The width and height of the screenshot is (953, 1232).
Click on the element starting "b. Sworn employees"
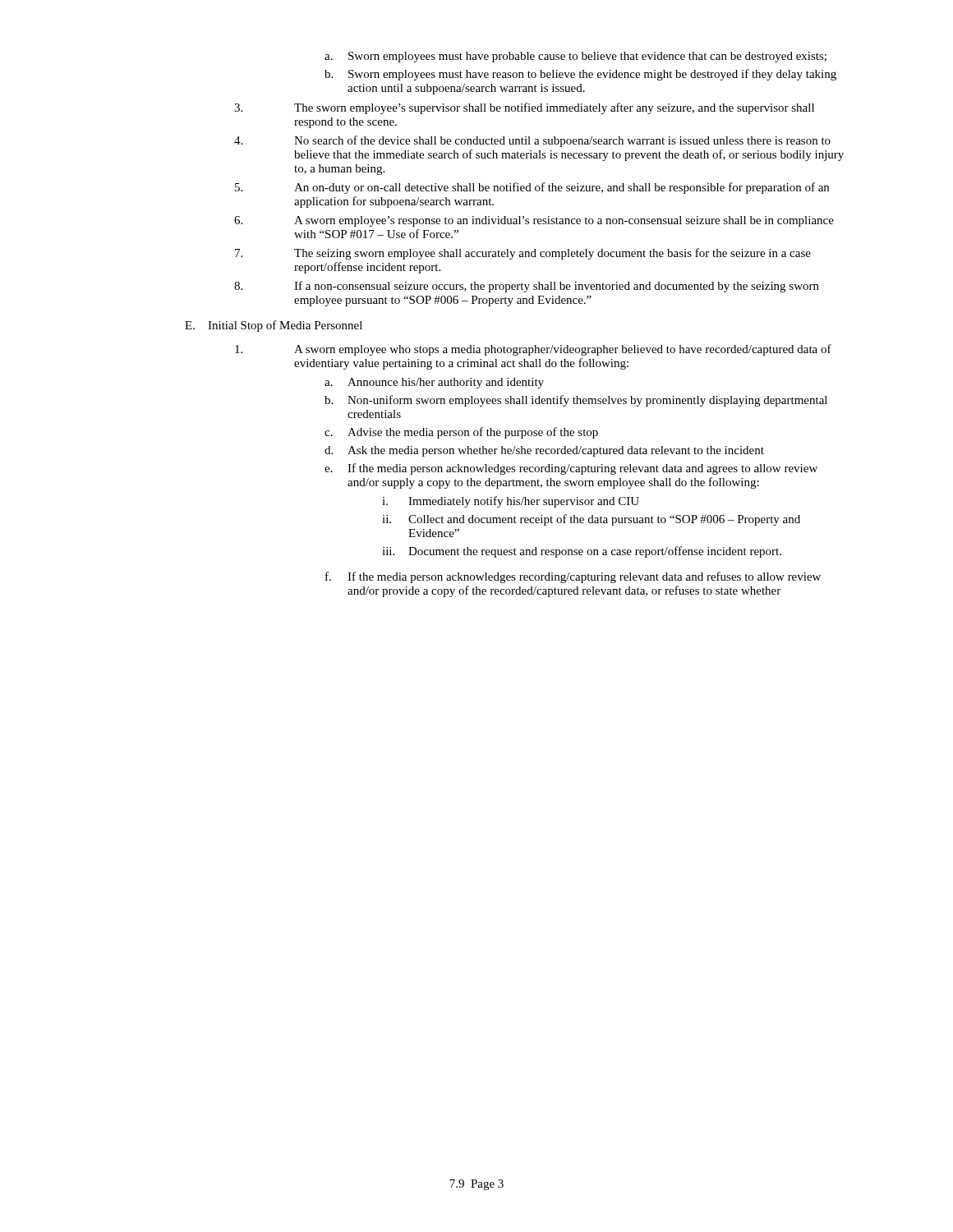585,81
